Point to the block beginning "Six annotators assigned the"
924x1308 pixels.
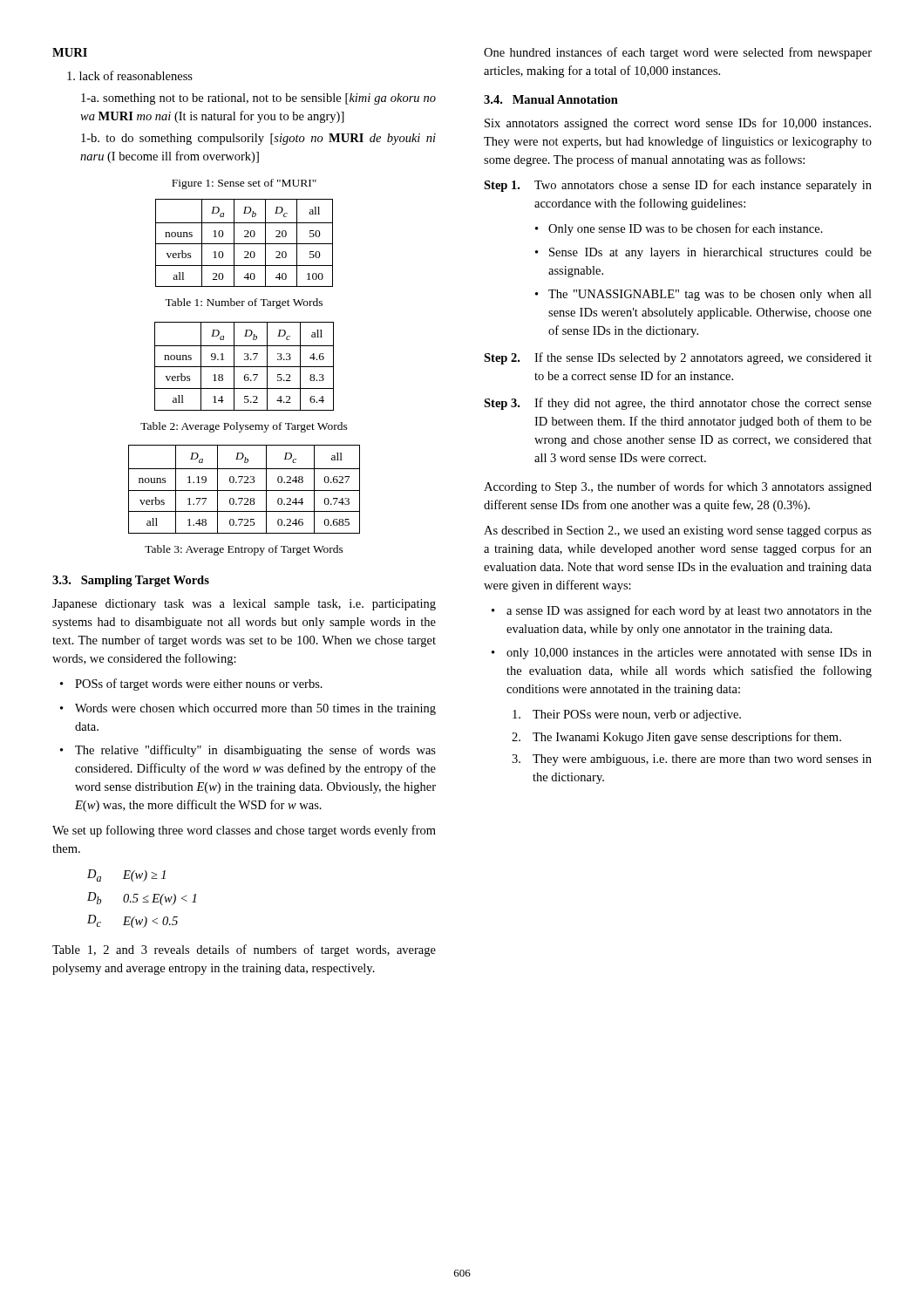pos(678,141)
